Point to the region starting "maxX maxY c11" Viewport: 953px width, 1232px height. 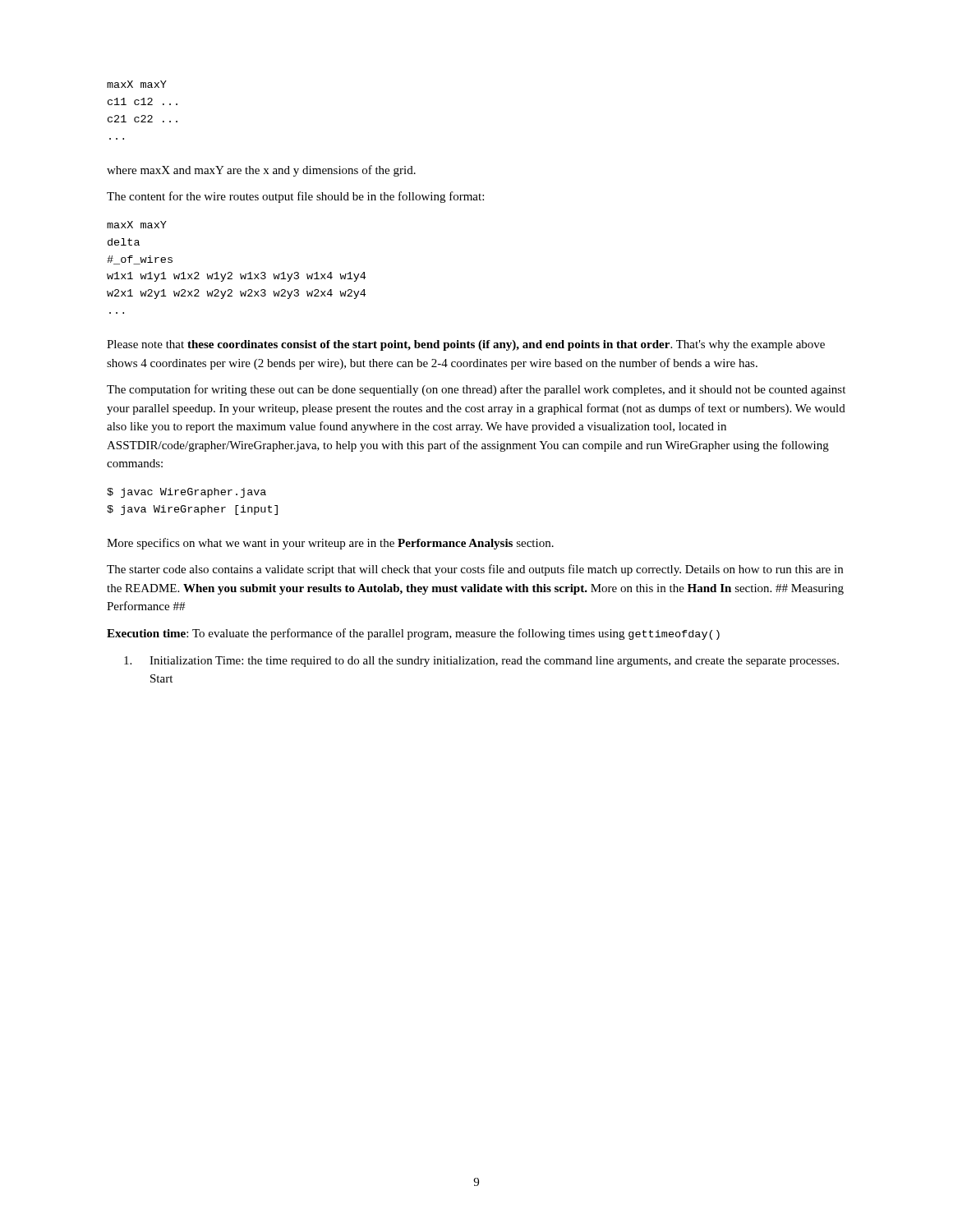[137, 84]
